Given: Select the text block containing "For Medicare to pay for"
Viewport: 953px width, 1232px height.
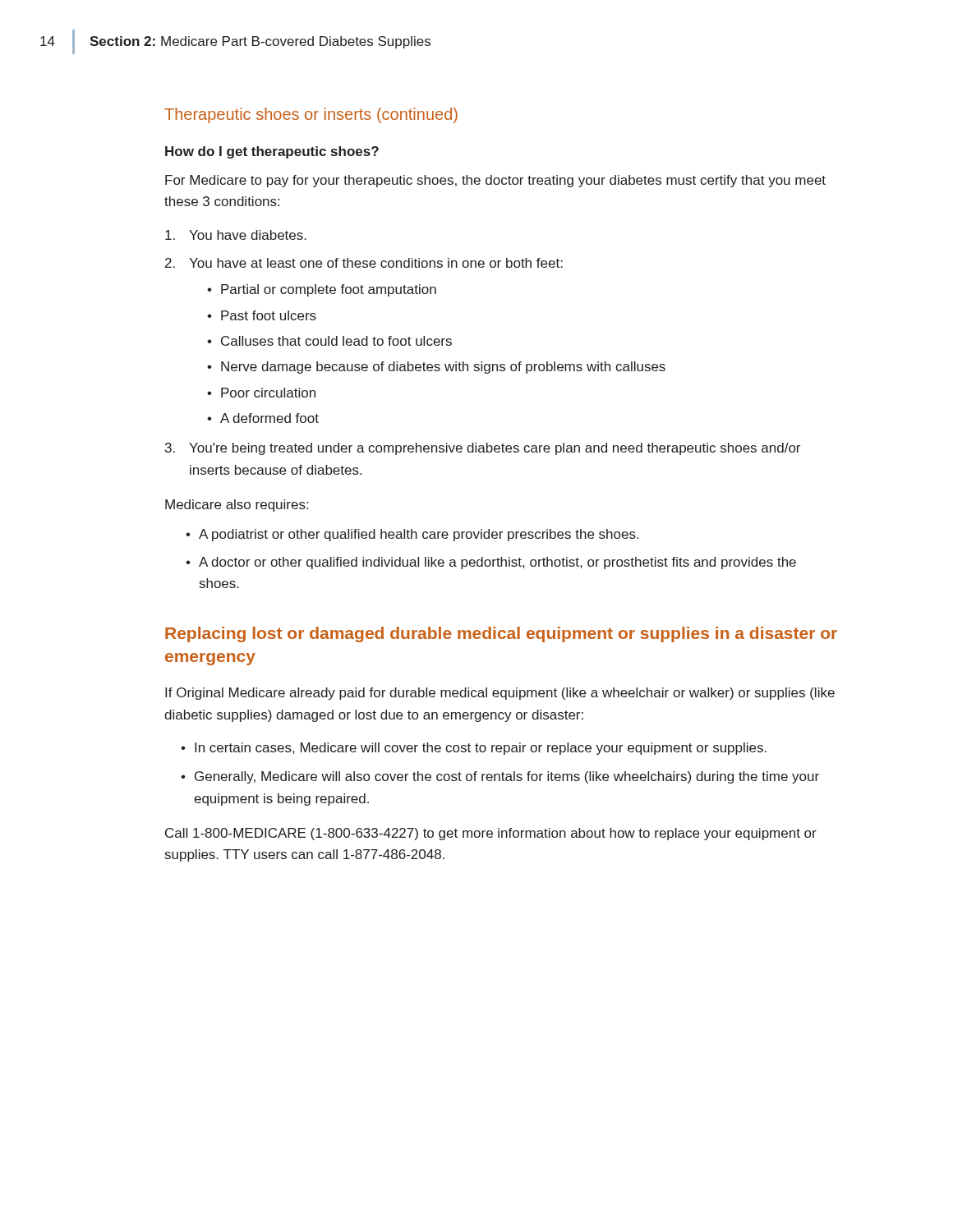Looking at the screenshot, I should point(495,191).
